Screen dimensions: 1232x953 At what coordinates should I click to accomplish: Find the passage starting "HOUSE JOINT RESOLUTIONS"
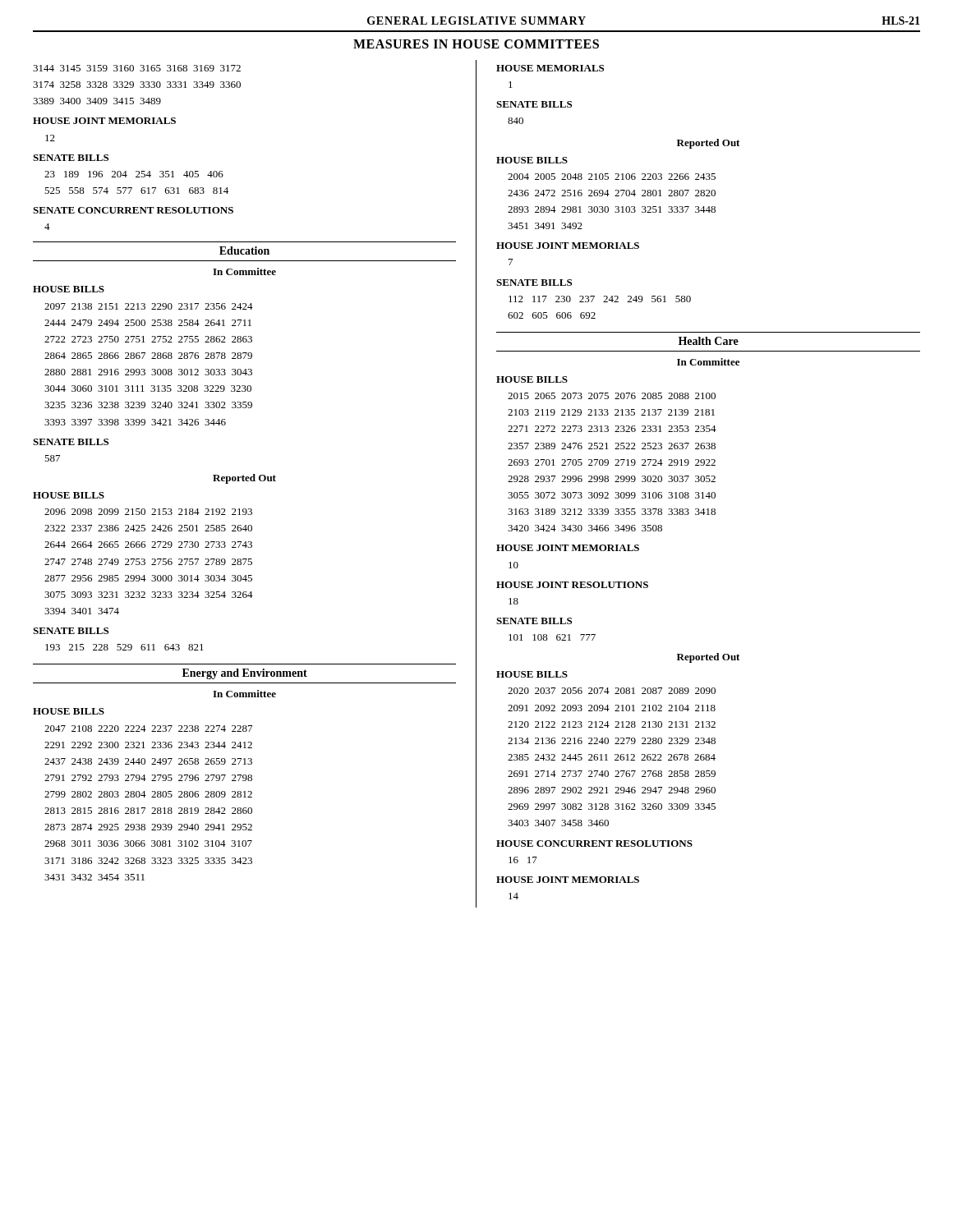572,592
